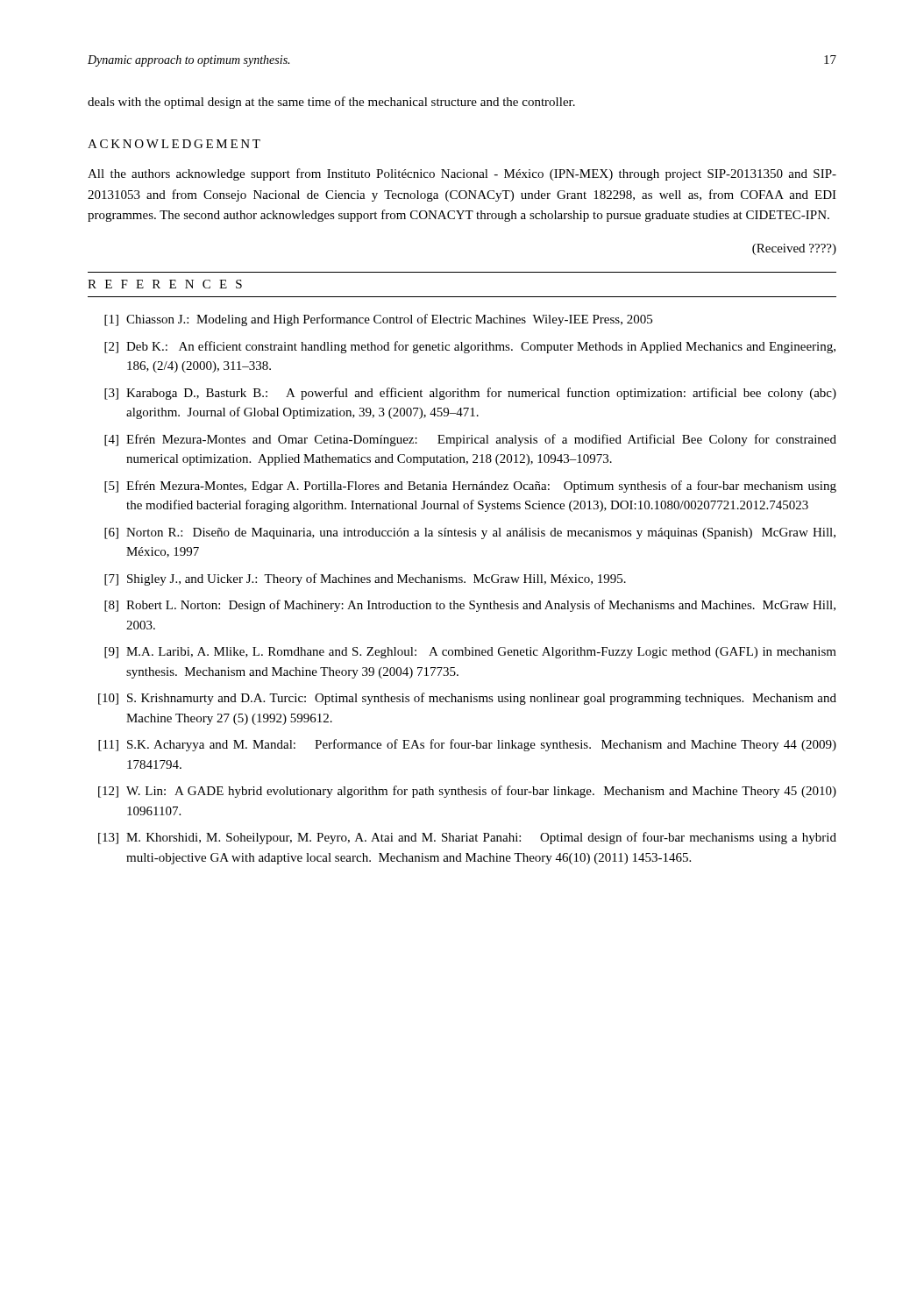Click on the region starting "R E F E R E N"

click(166, 284)
